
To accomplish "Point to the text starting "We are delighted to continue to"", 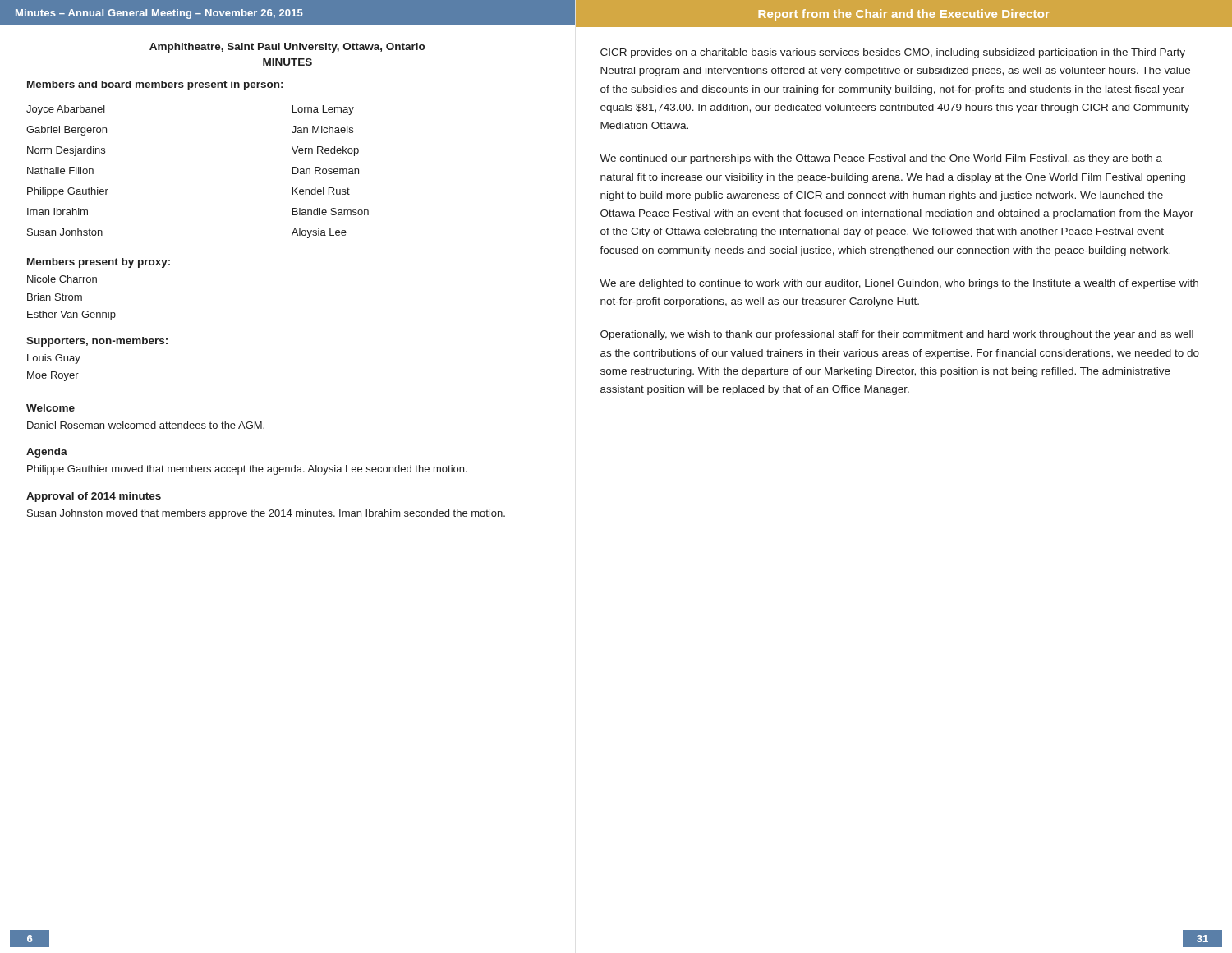I will 899,292.
